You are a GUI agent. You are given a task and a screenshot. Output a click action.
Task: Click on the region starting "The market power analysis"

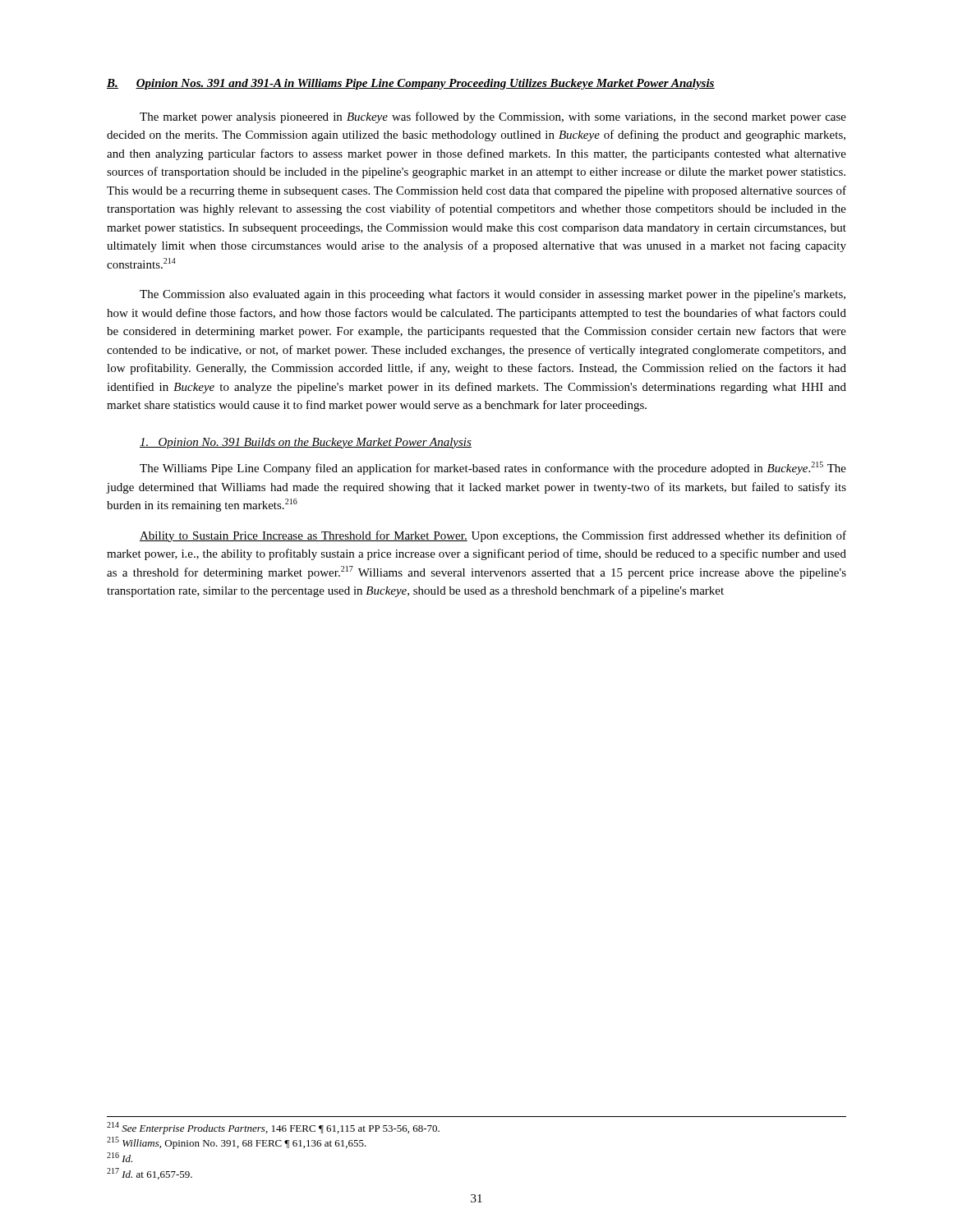[x=476, y=190]
